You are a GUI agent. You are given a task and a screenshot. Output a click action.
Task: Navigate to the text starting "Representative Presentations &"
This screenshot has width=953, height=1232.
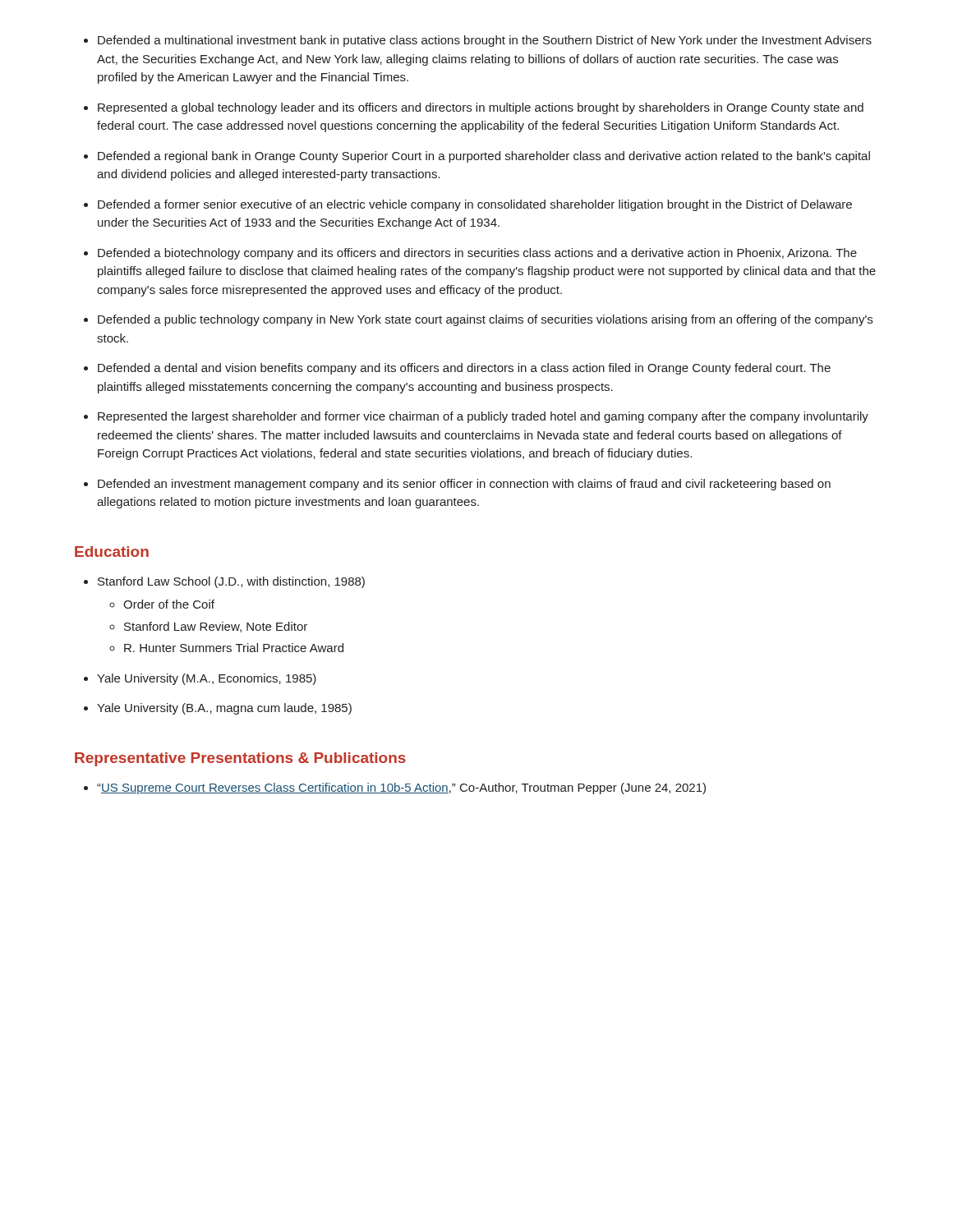(x=240, y=757)
